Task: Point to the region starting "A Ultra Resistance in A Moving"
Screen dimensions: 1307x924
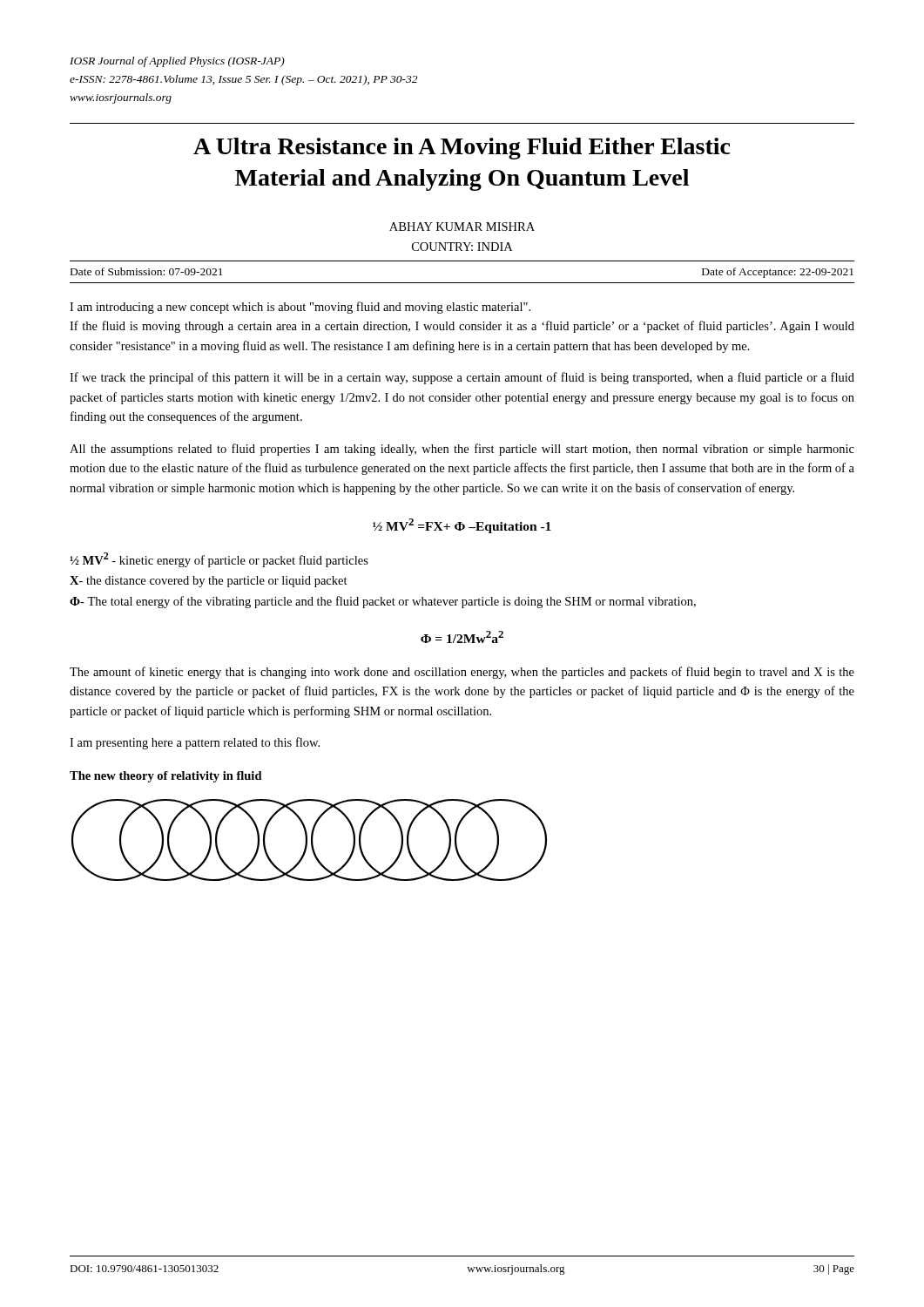Action: pos(462,162)
